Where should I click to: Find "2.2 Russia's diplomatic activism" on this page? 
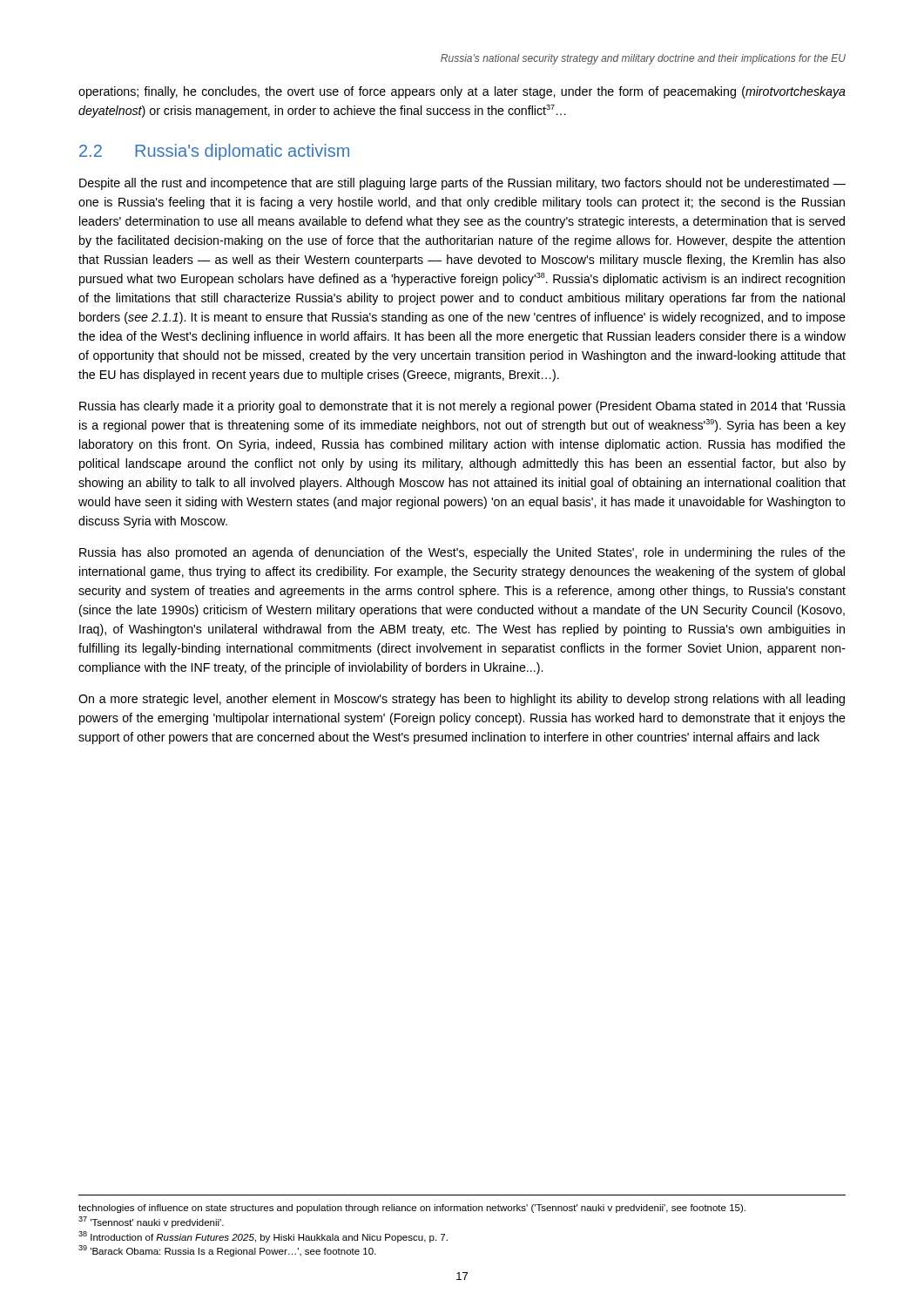214,151
